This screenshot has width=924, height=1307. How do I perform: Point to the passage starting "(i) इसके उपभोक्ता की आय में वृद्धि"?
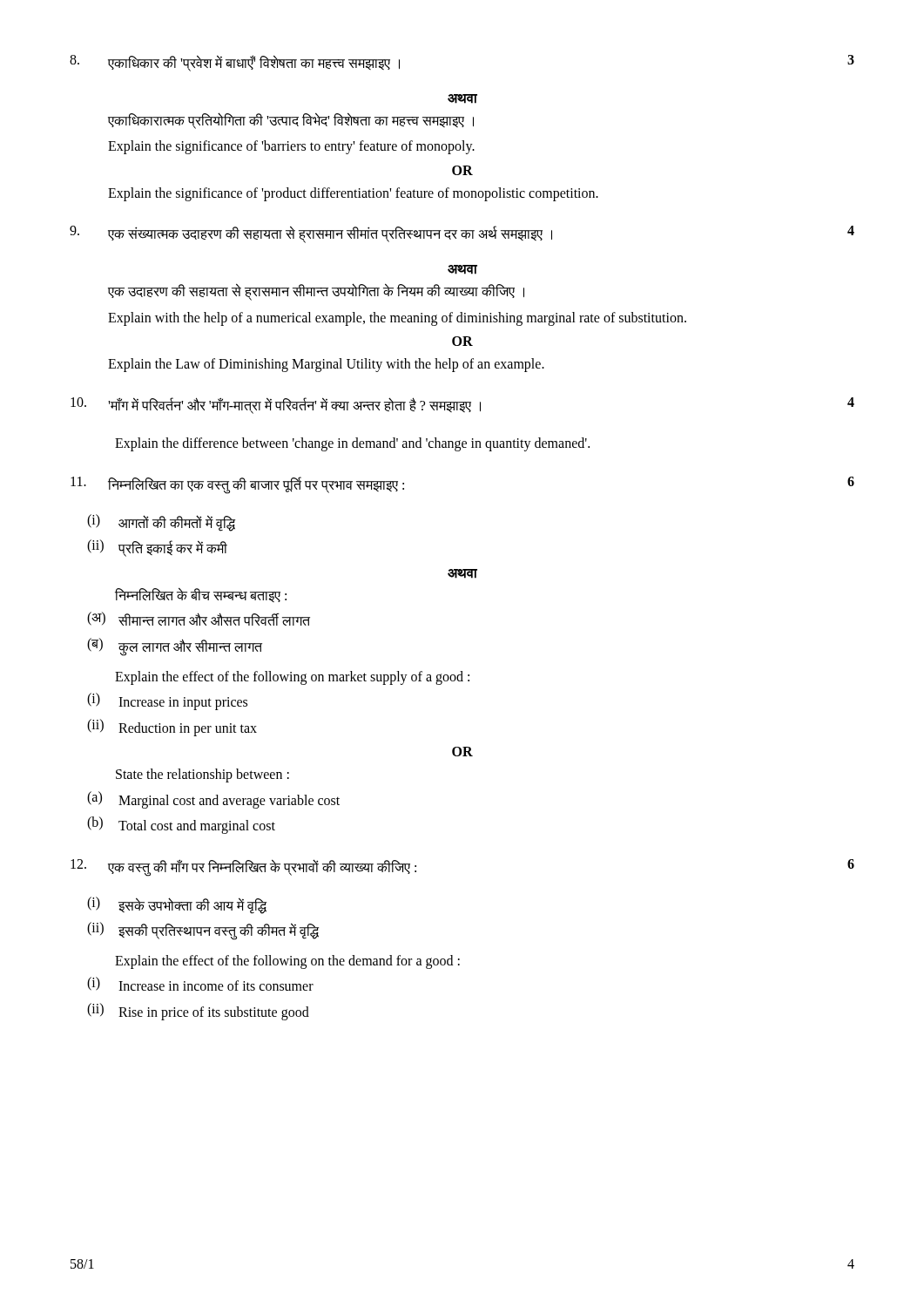pos(177,905)
